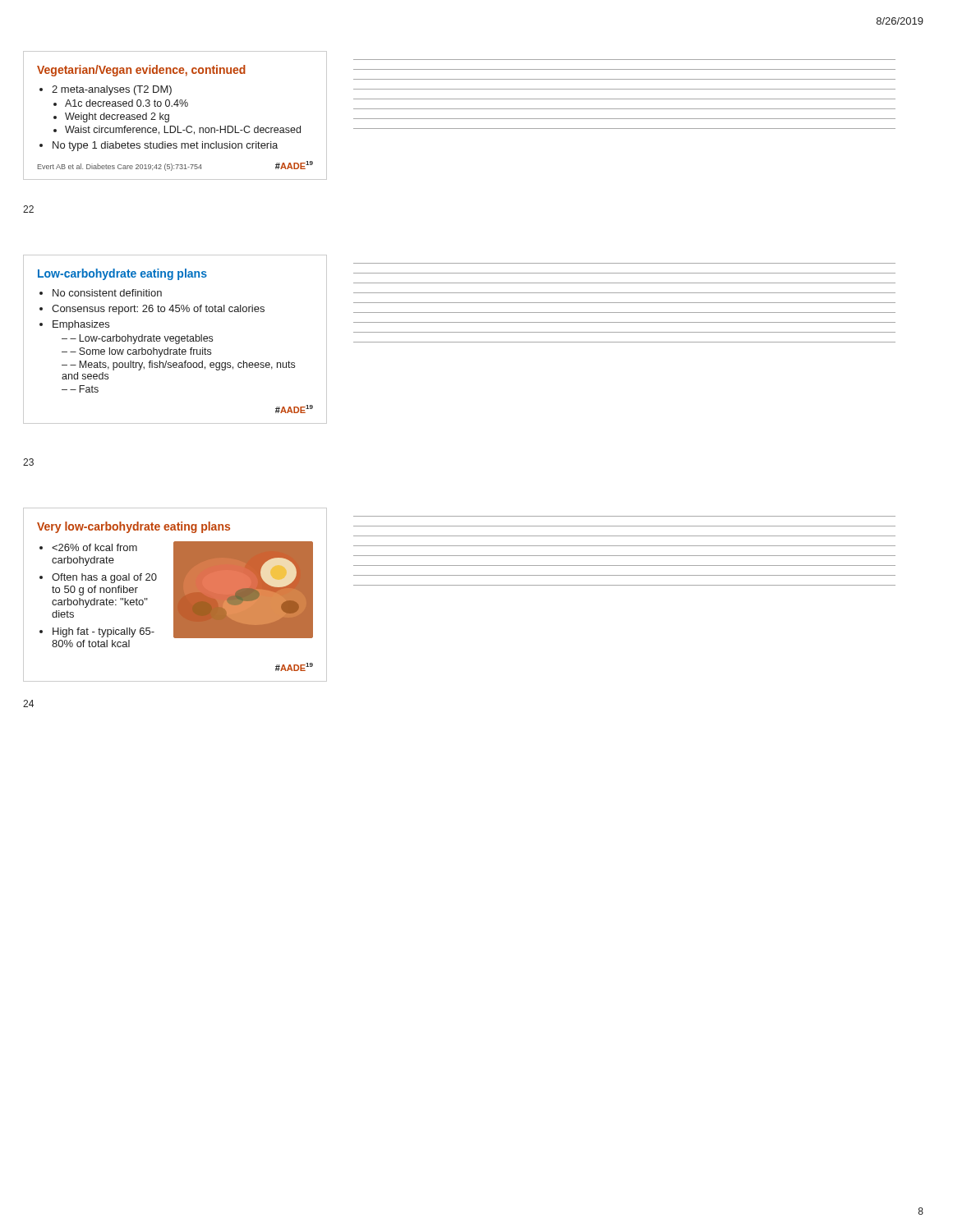Screen dimensions: 1232x953
Task: Click where it says "A1c decreased 0.3 to 0.4%"
Action: click(x=127, y=103)
